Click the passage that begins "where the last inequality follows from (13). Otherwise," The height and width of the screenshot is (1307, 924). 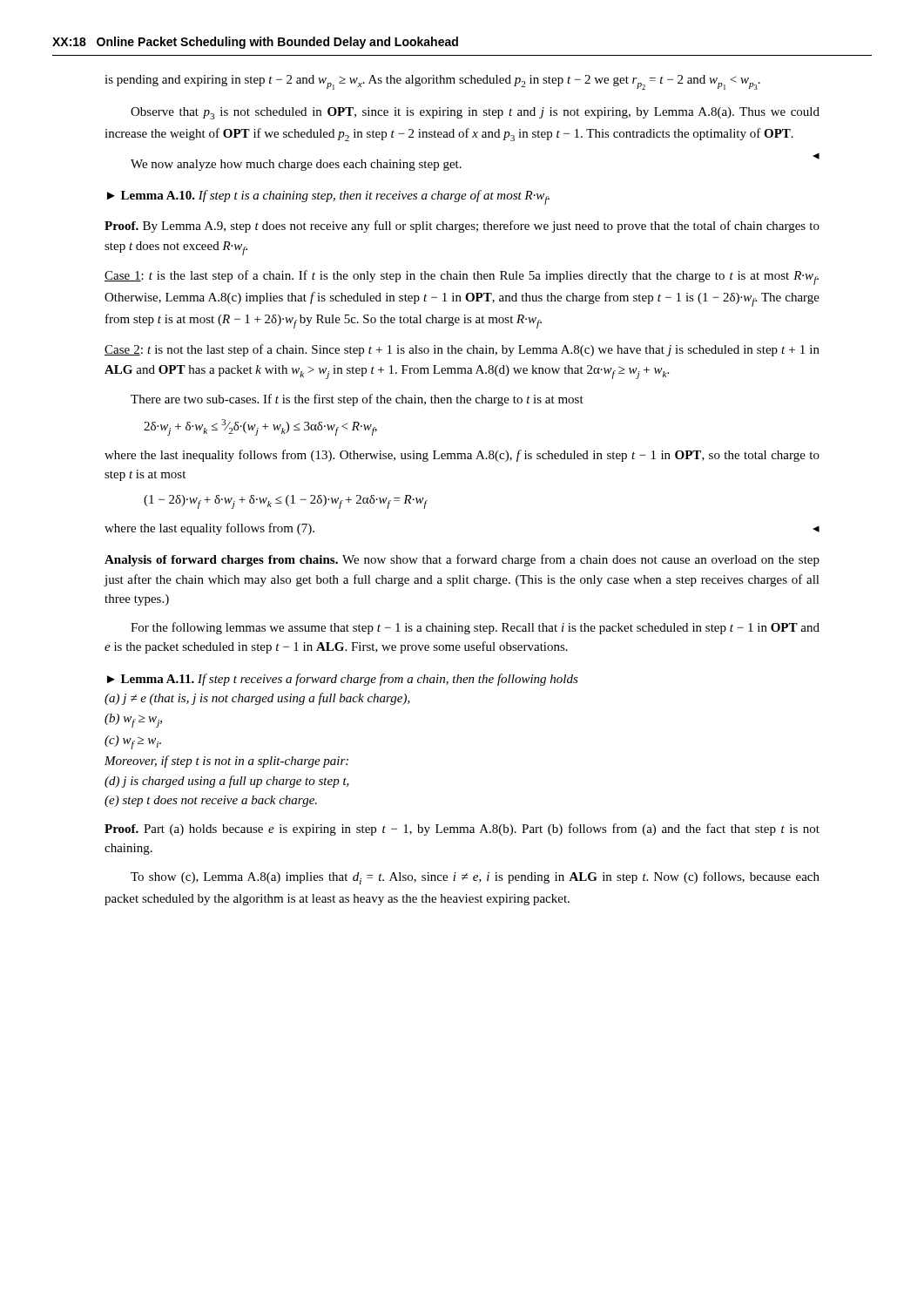[462, 464]
